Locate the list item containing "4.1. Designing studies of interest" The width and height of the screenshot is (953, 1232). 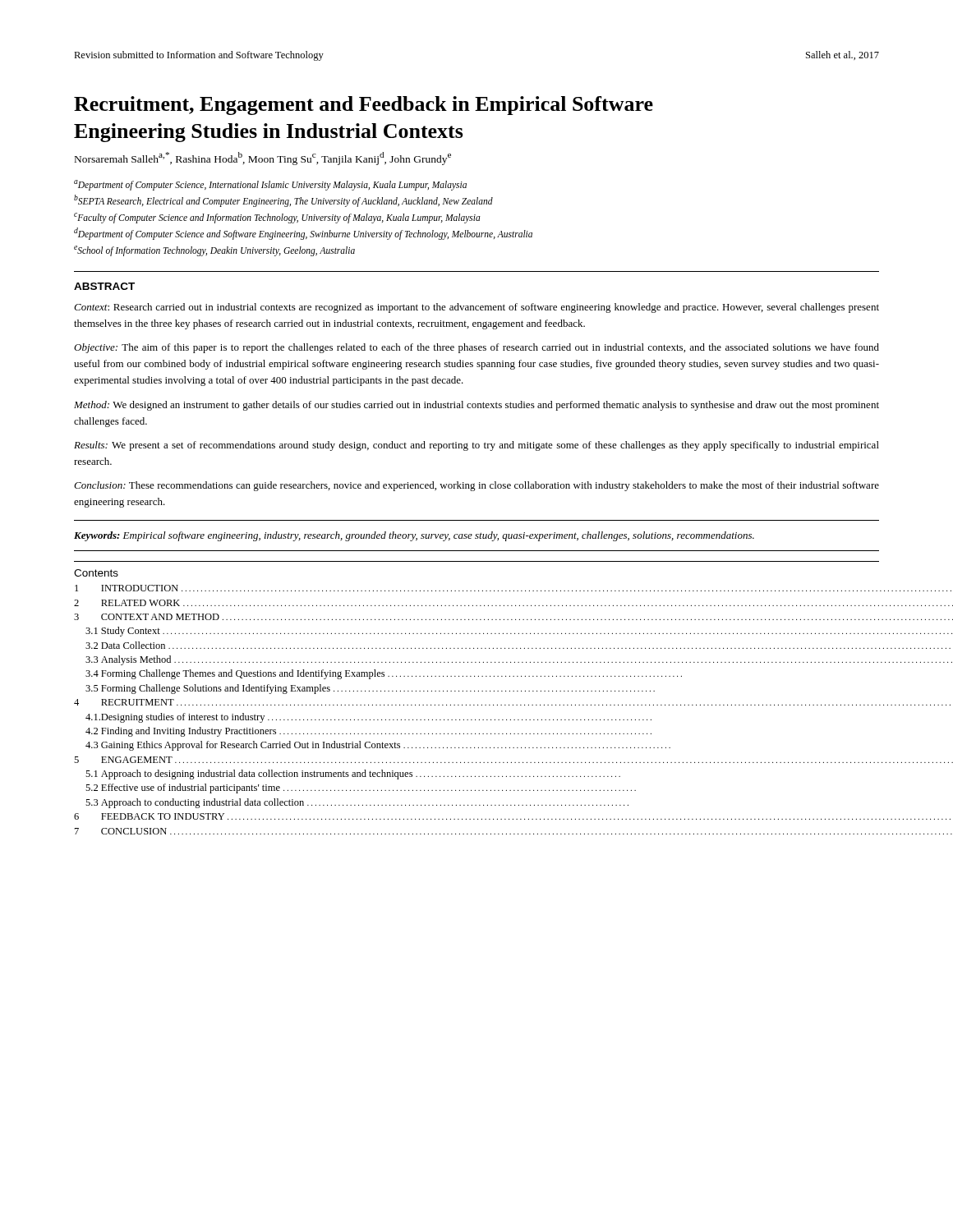513,717
